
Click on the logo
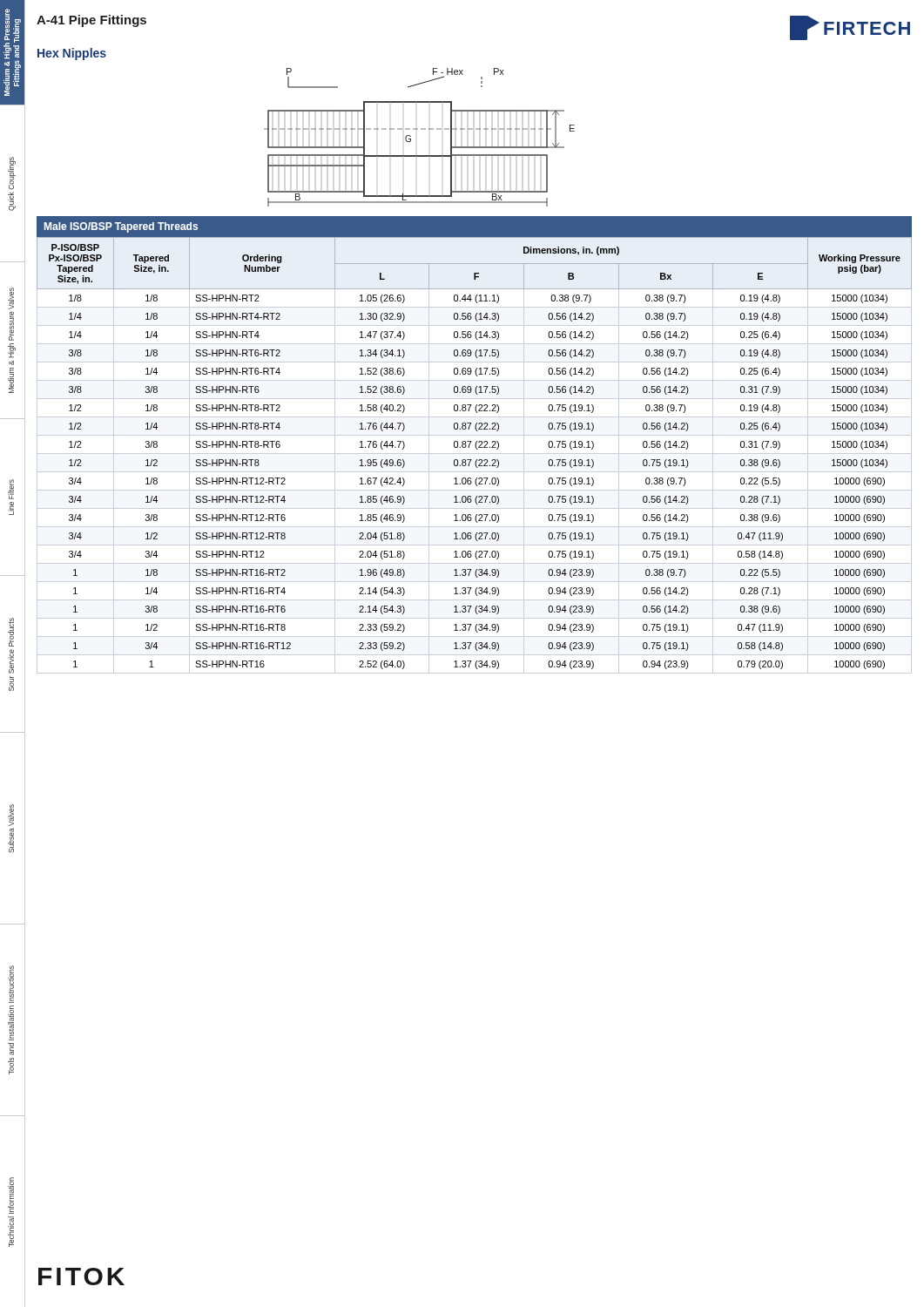pyautogui.click(x=851, y=30)
